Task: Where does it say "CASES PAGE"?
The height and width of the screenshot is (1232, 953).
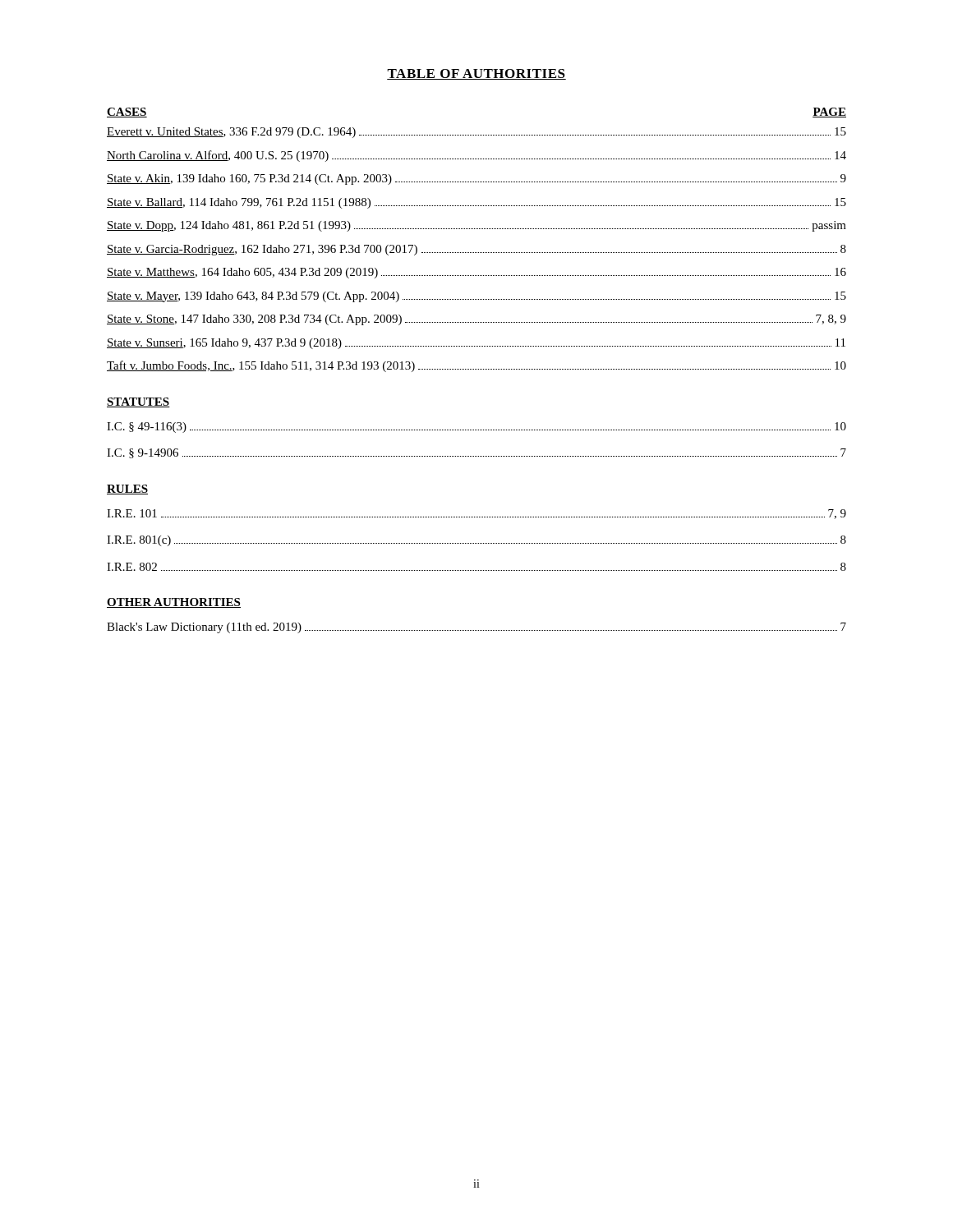Action: click(x=127, y=112)
